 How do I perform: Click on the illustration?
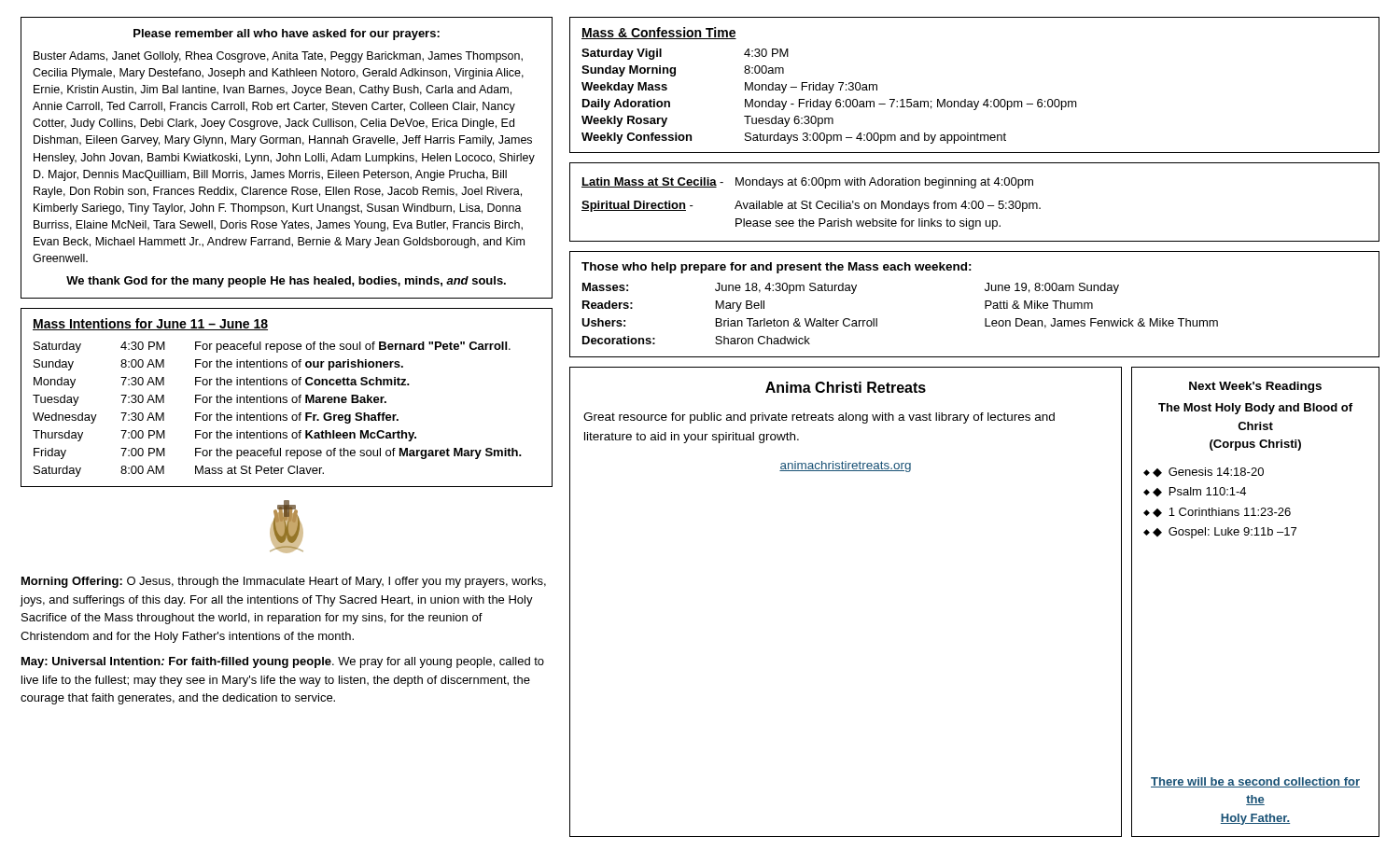(287, 531)
